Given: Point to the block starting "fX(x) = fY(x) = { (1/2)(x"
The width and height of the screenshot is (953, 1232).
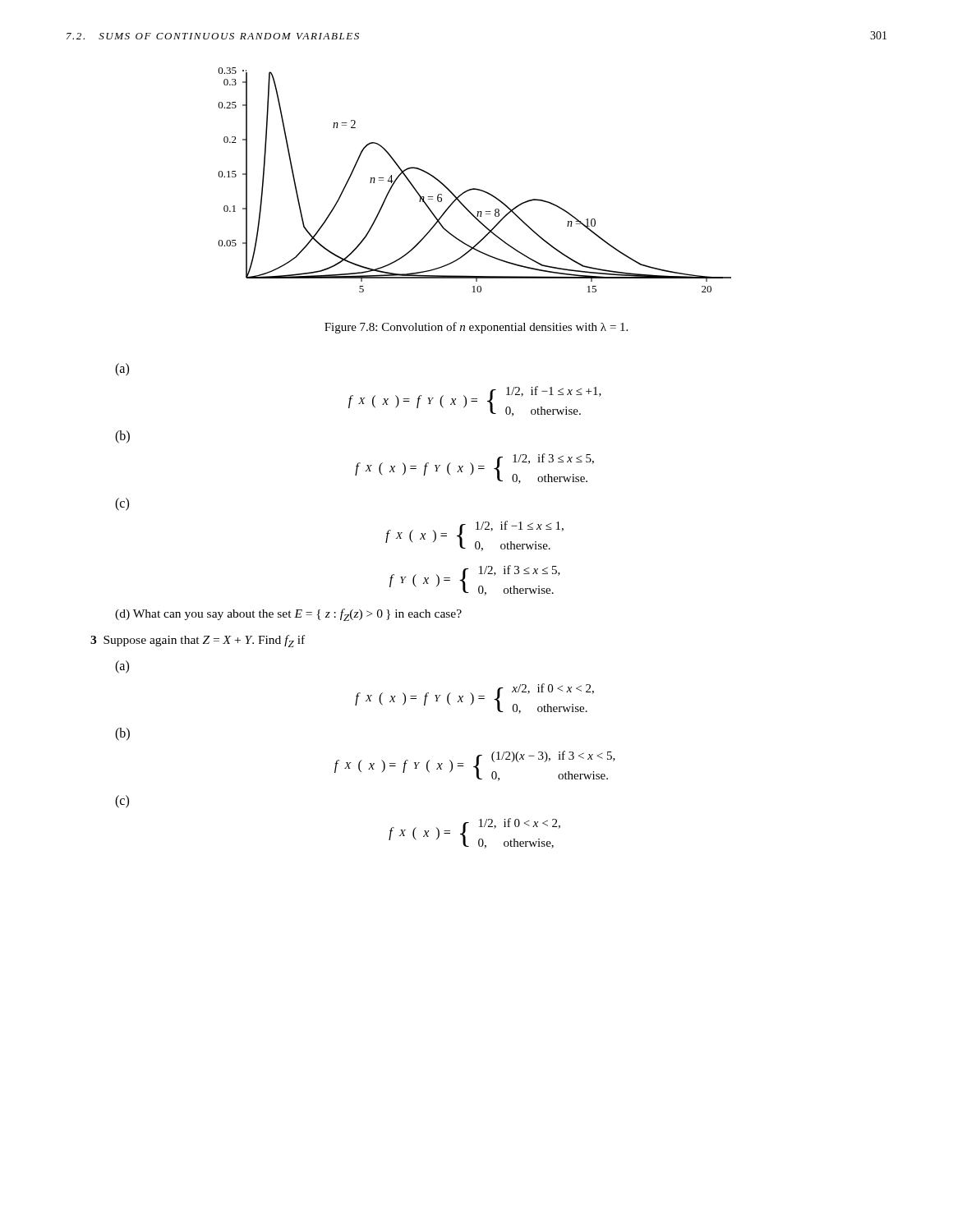Looking at the screenshot, I should 476,766.
